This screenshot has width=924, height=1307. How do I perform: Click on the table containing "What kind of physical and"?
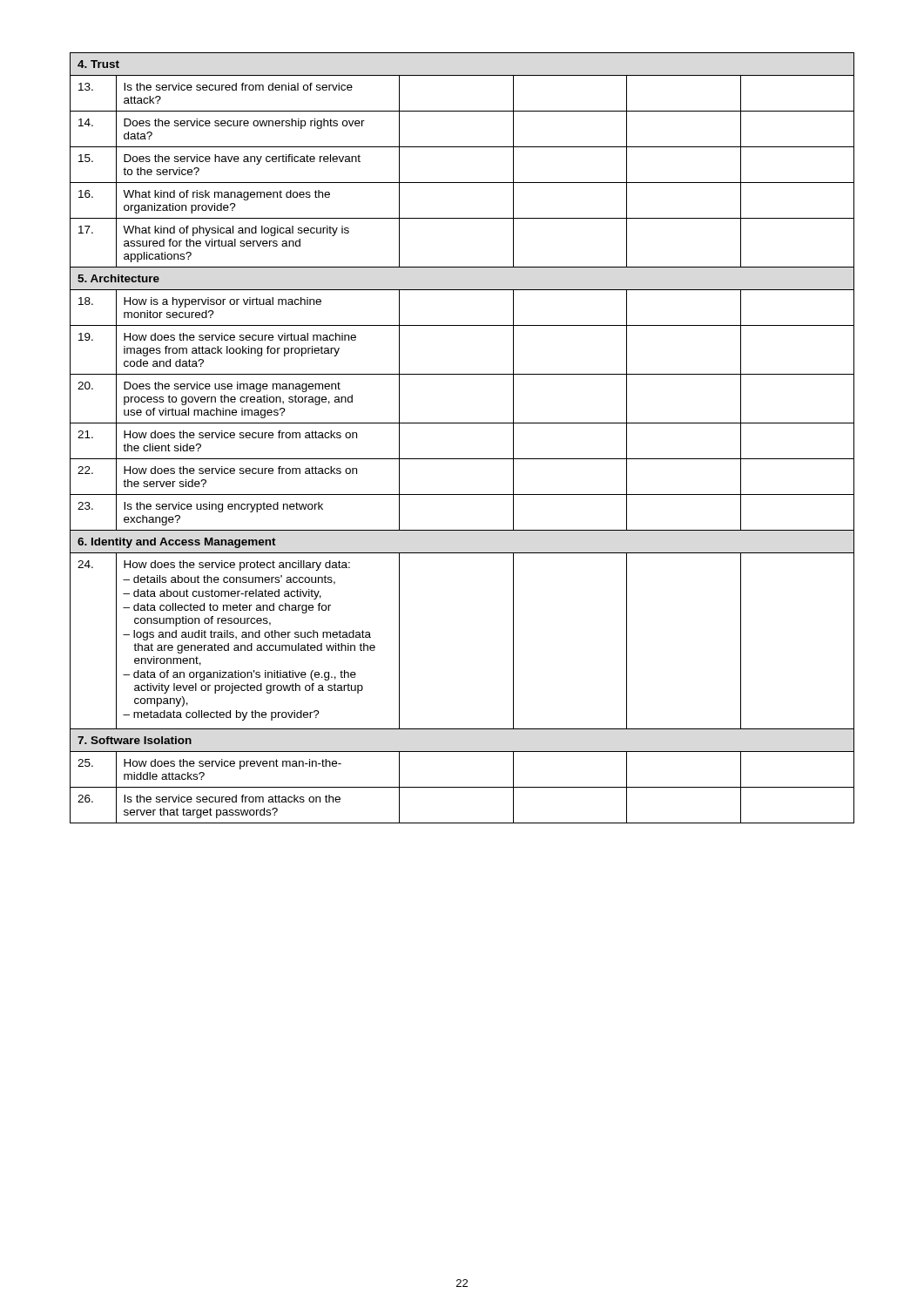[x=462, y=438]
